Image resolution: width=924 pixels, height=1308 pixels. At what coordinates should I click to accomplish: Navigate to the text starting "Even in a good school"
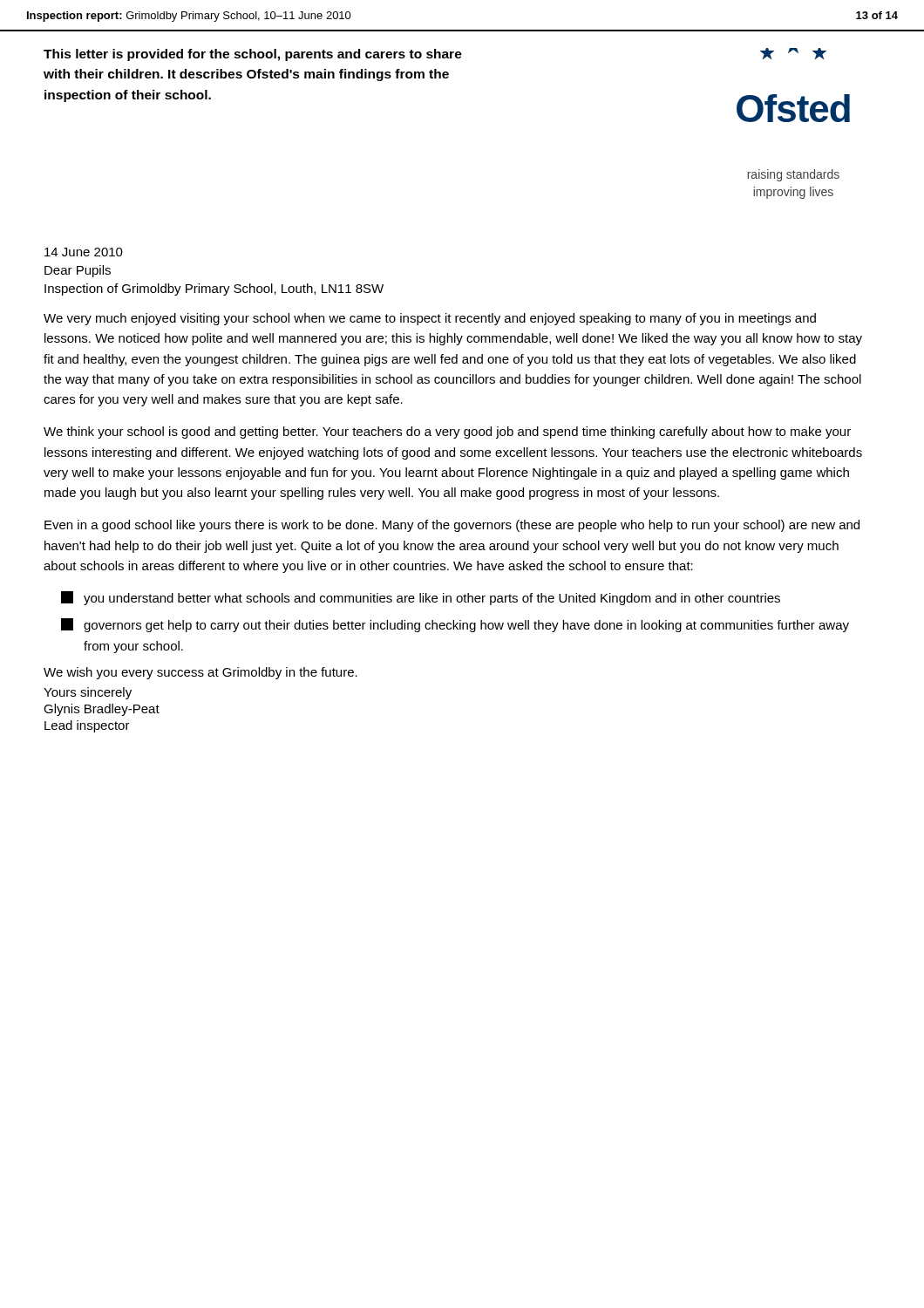(452, 545)
